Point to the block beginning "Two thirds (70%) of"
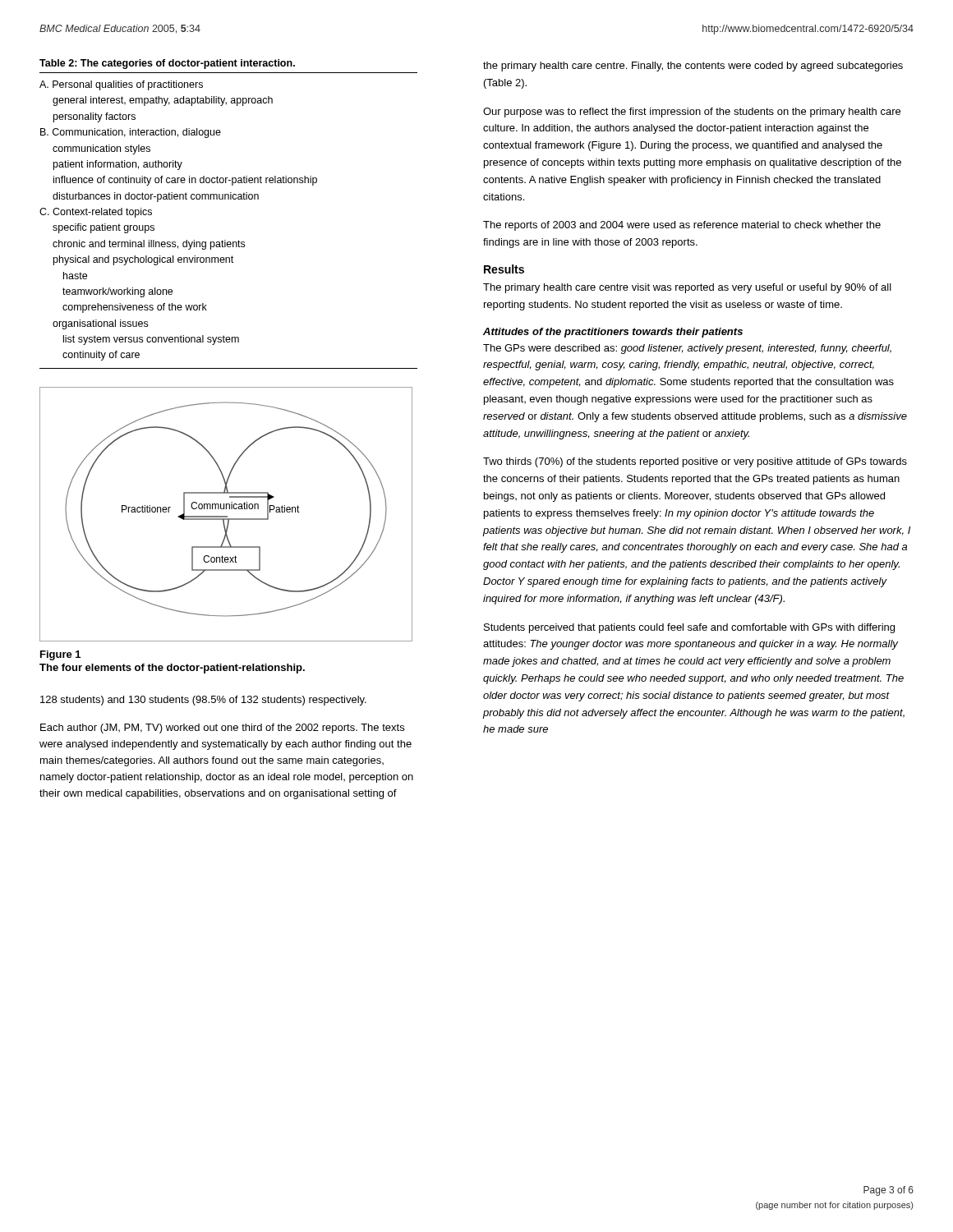This screenshot has height=1232, width=953. [x=697, y=530]
